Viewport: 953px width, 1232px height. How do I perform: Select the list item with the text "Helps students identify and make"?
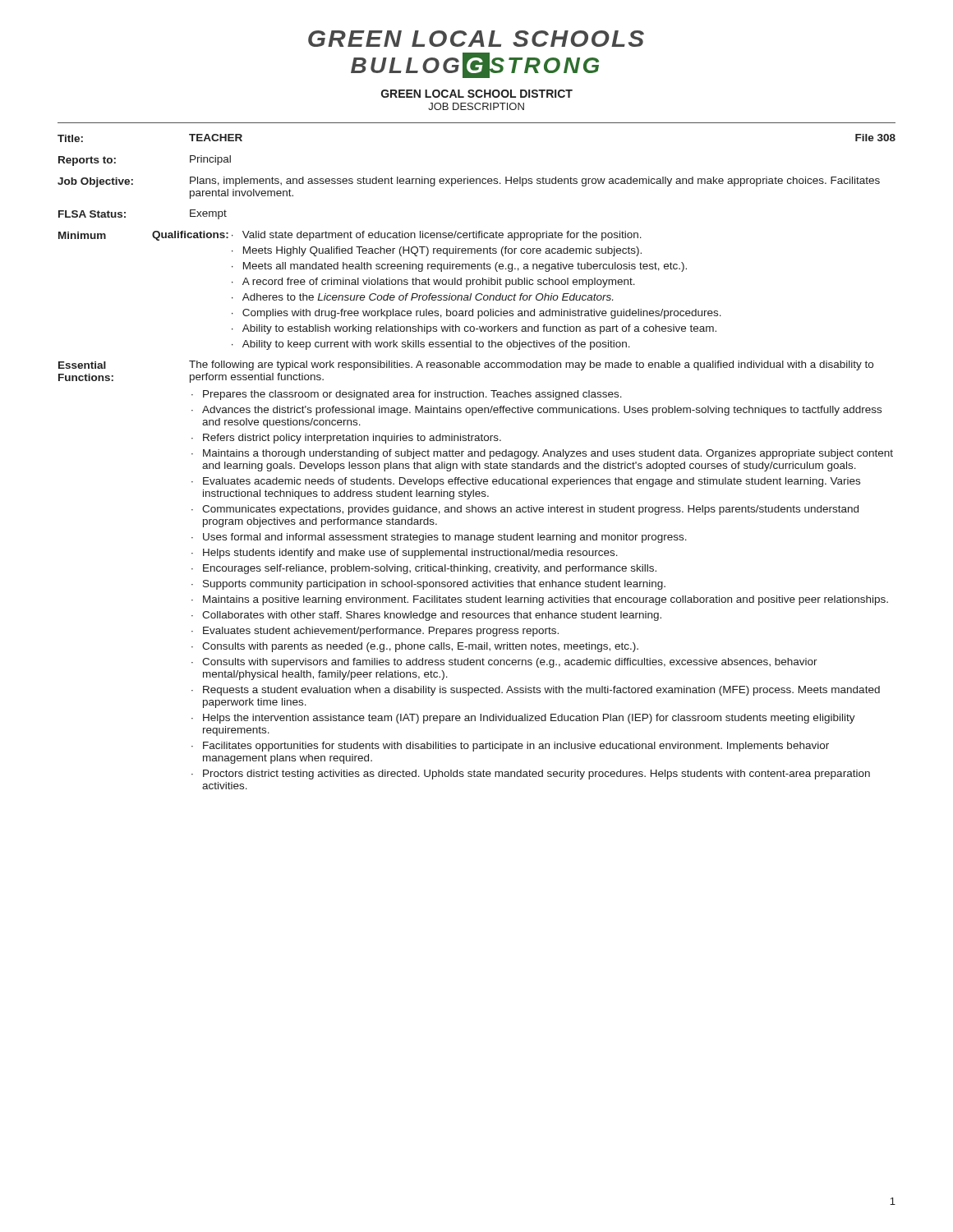[x=410, y=552]
